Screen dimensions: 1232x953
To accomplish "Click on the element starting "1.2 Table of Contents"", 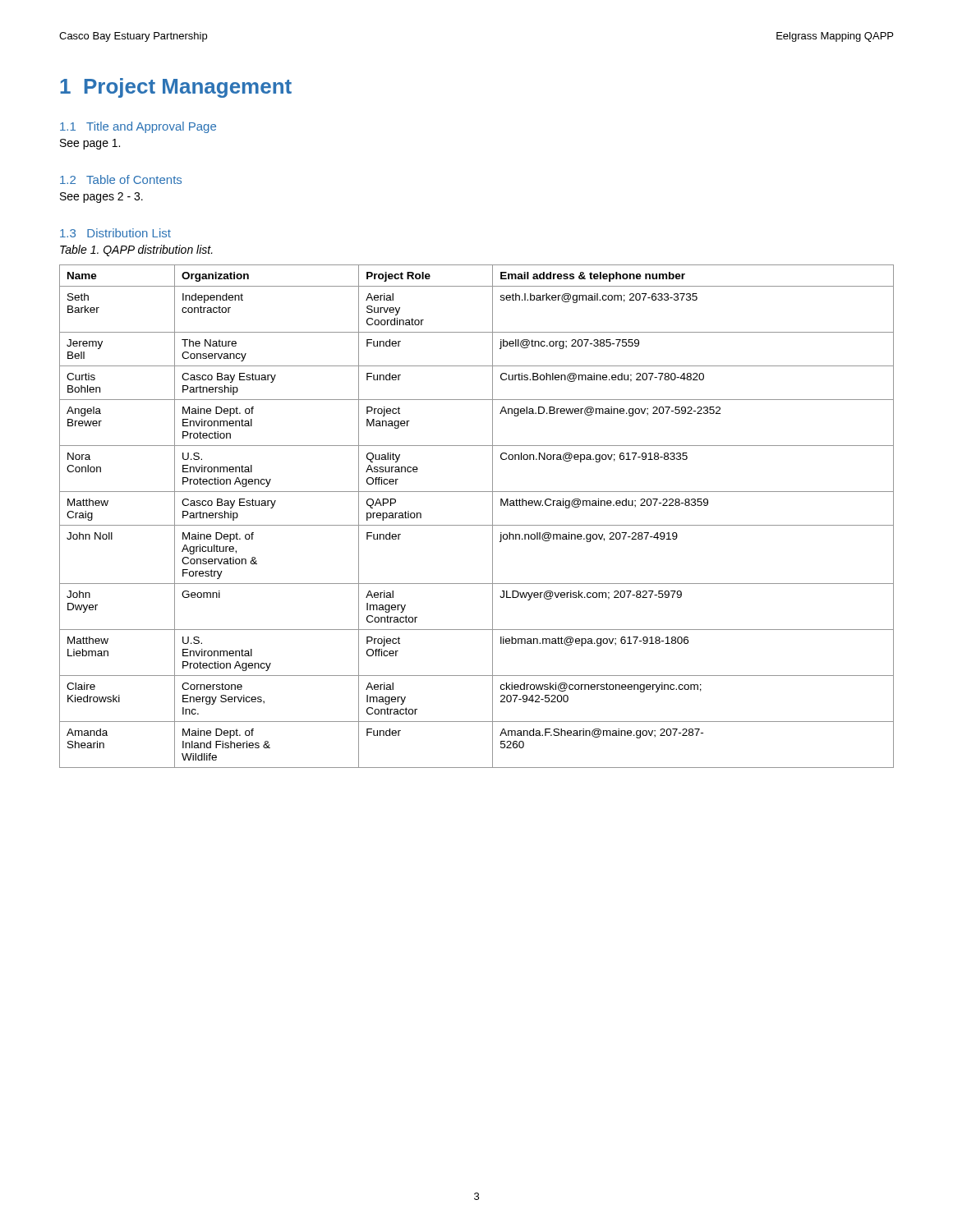I will pos(121,179).
